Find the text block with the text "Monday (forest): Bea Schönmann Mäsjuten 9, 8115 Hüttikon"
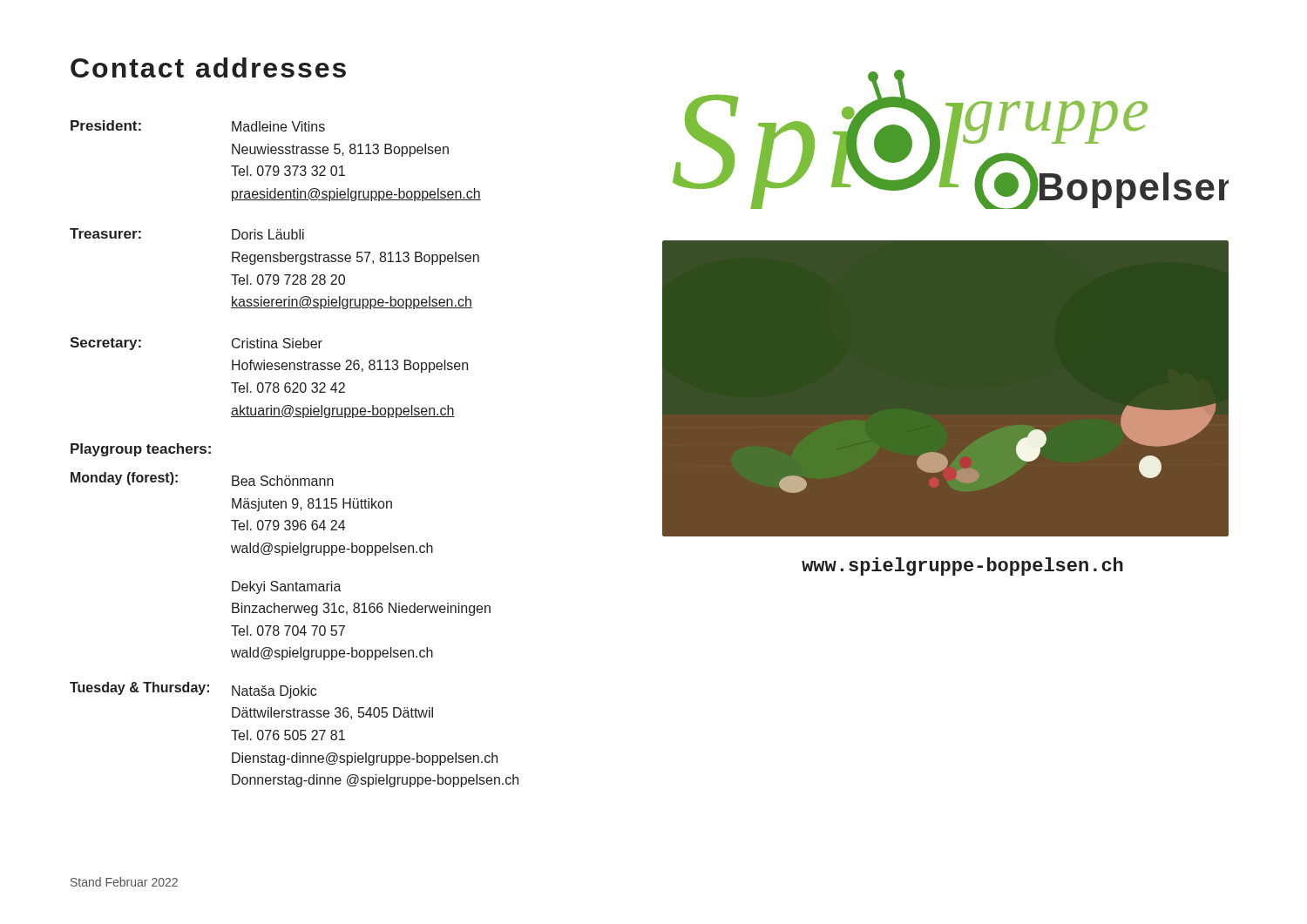 click(x=252, y=515)
